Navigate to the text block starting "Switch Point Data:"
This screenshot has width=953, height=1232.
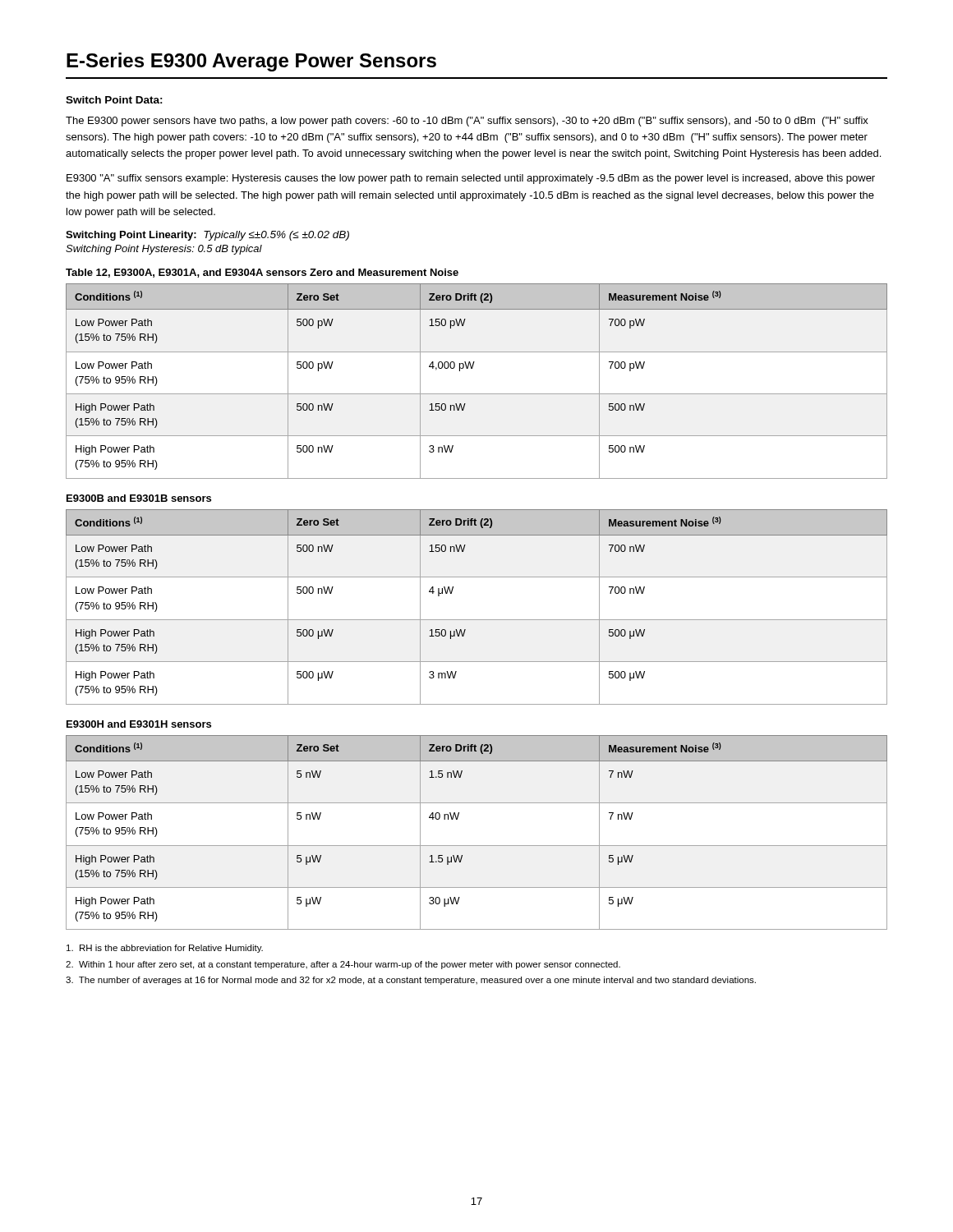(114, 100)
